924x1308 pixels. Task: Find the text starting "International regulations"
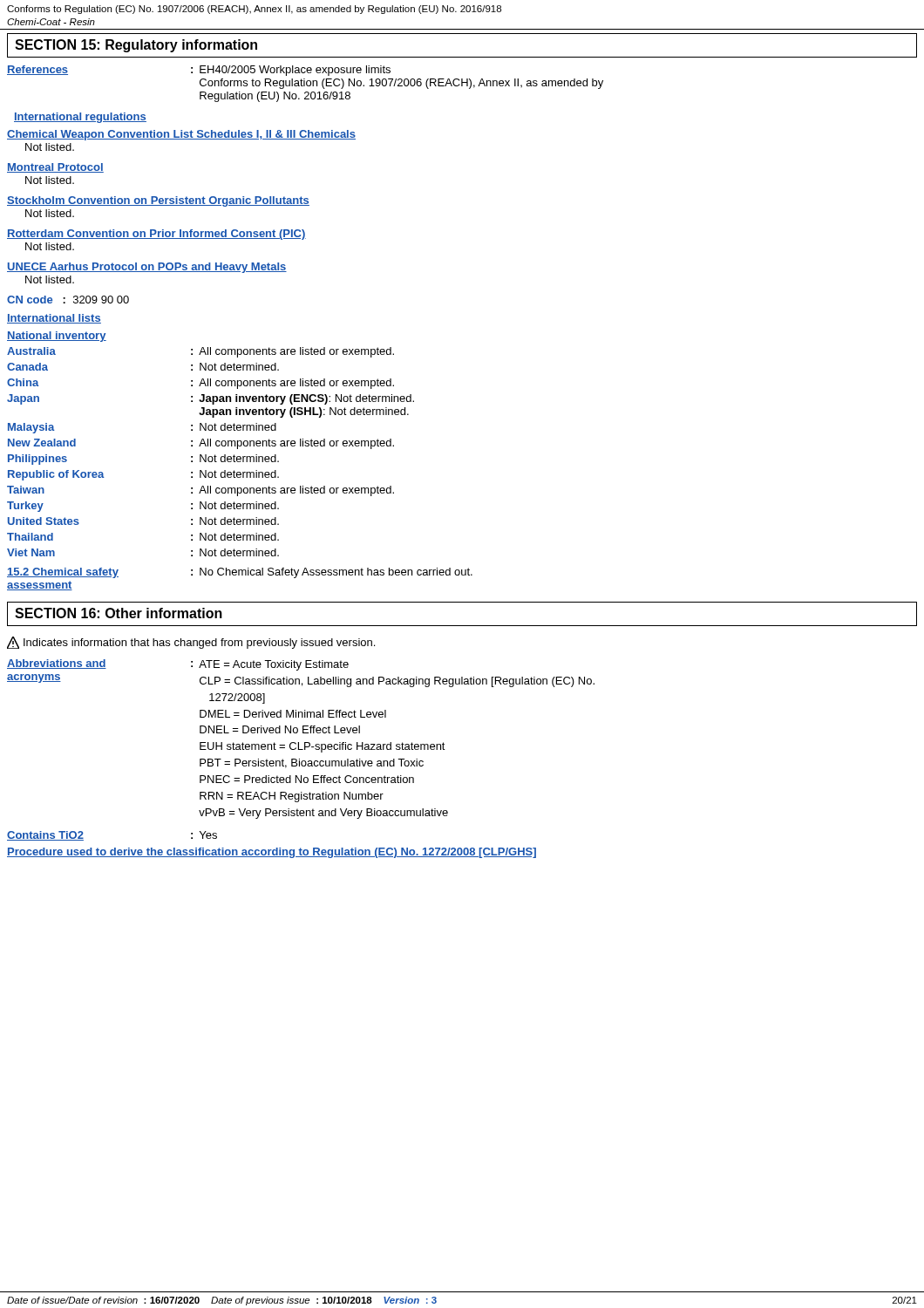tap(80, 118)
